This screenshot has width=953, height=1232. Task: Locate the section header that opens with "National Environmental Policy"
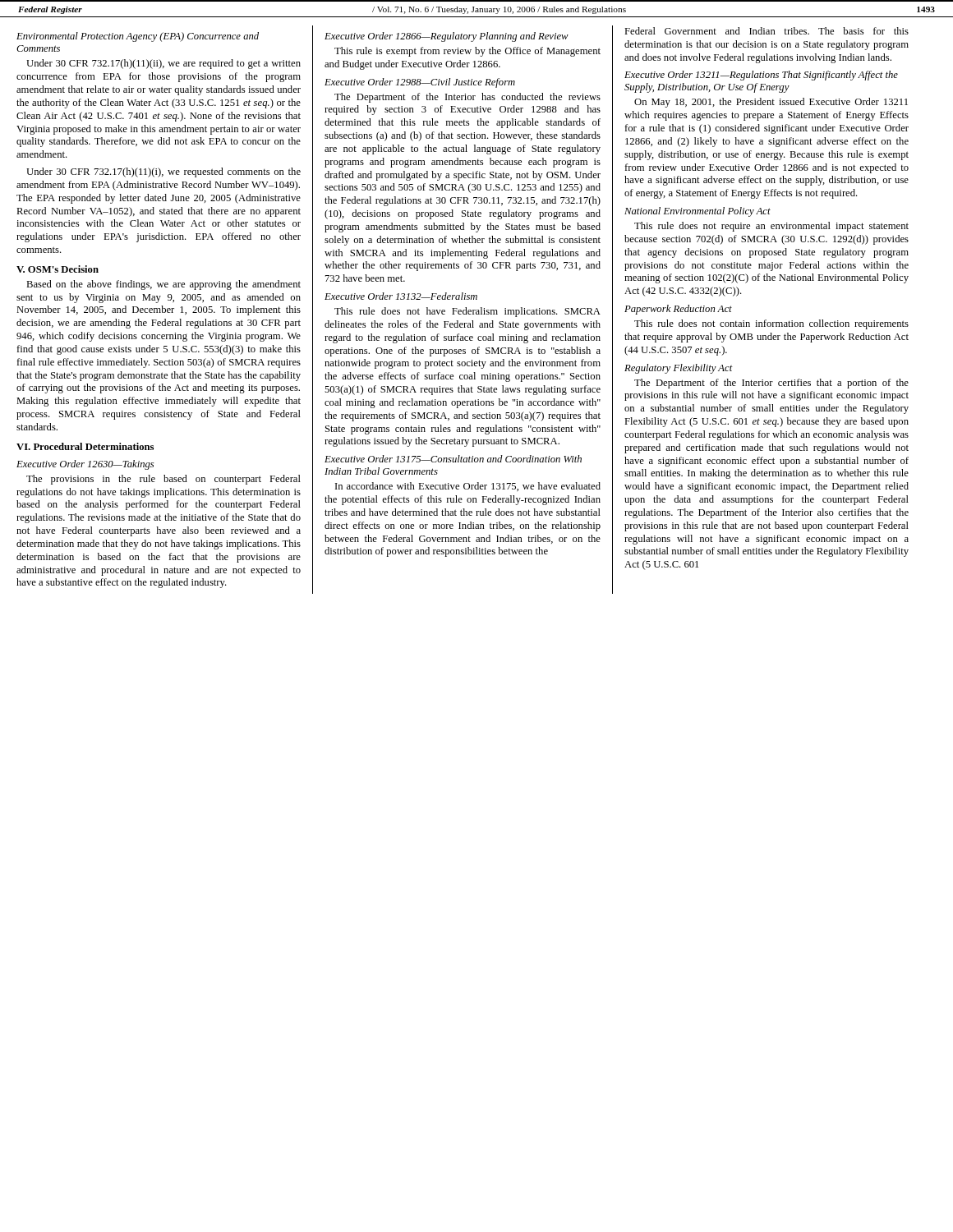click(766, 212)
